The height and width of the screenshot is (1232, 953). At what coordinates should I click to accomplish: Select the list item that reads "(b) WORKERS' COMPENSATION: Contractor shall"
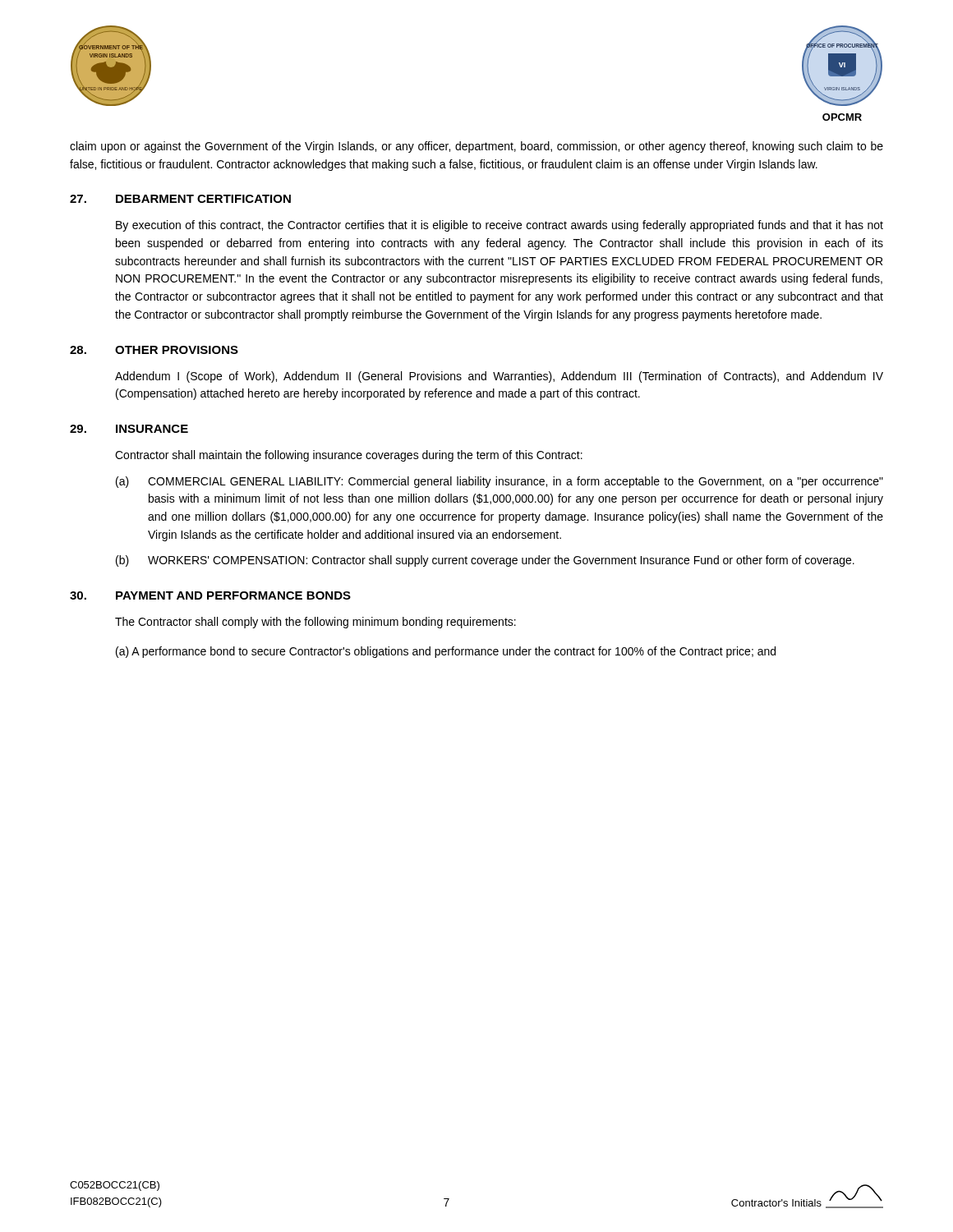499,561
